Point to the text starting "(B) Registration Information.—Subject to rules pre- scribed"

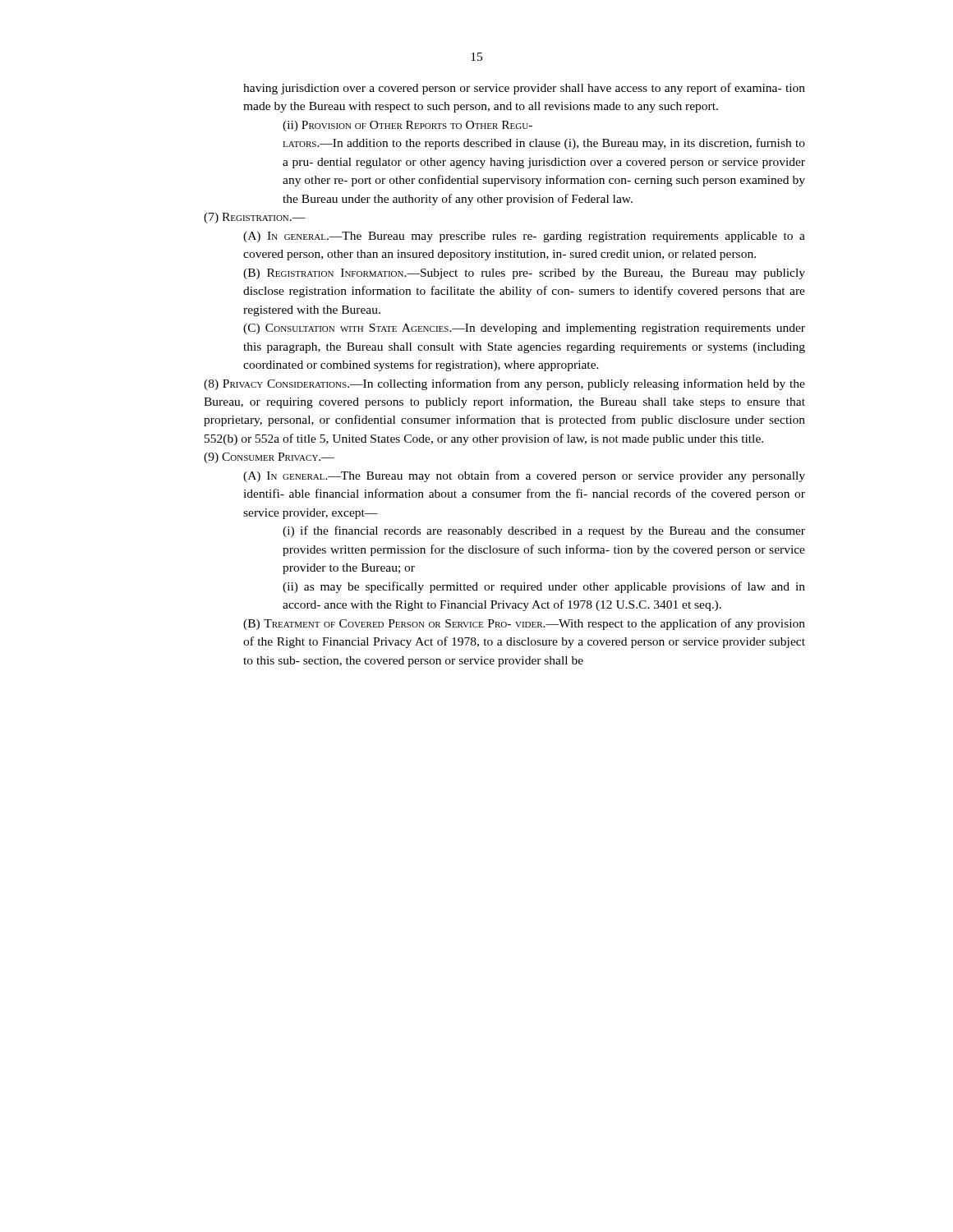click(x=524, y=291)
